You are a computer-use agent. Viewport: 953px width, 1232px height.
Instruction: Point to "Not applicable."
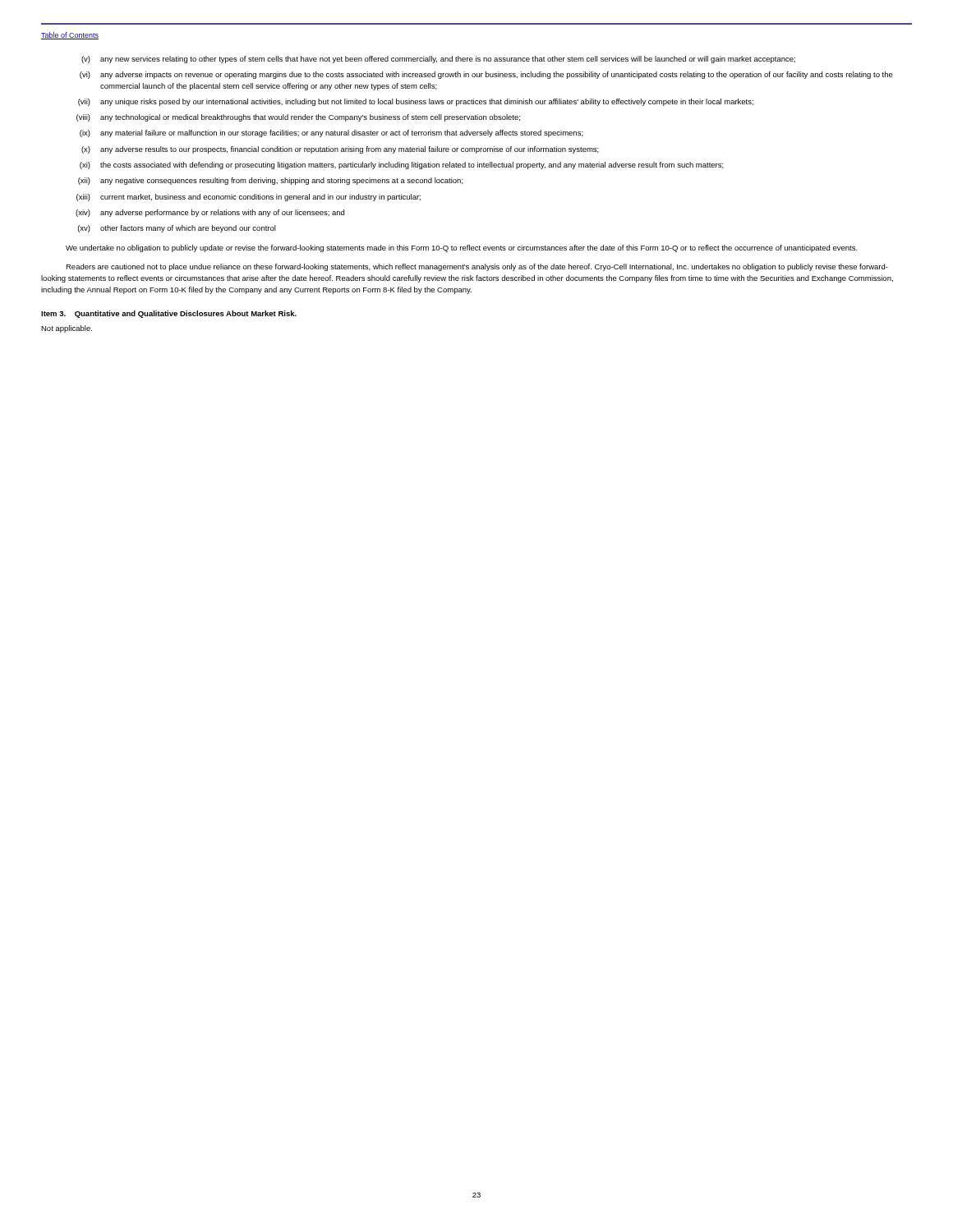[x=67, y=328]
